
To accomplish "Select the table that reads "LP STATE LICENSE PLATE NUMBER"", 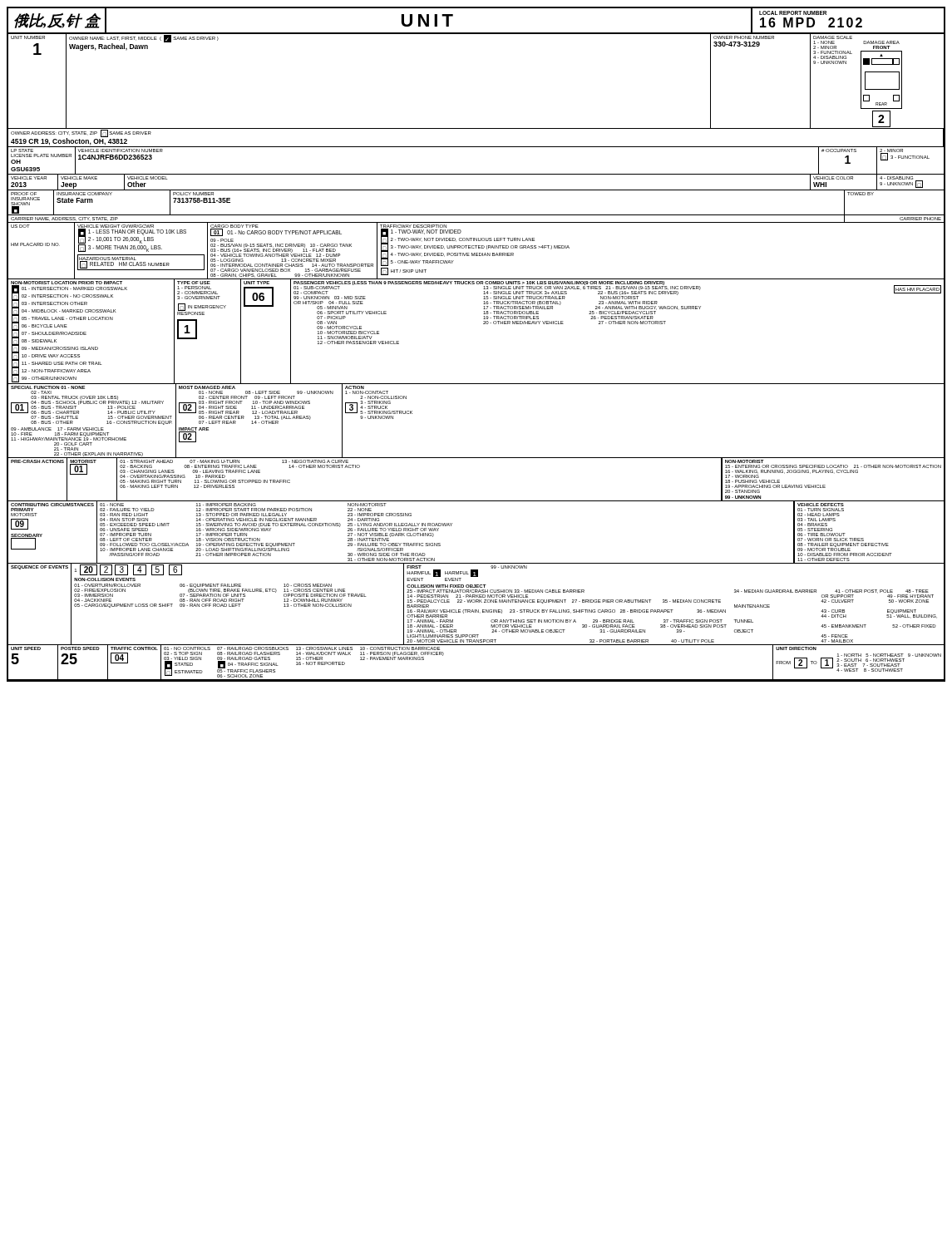I will point(476,161).
